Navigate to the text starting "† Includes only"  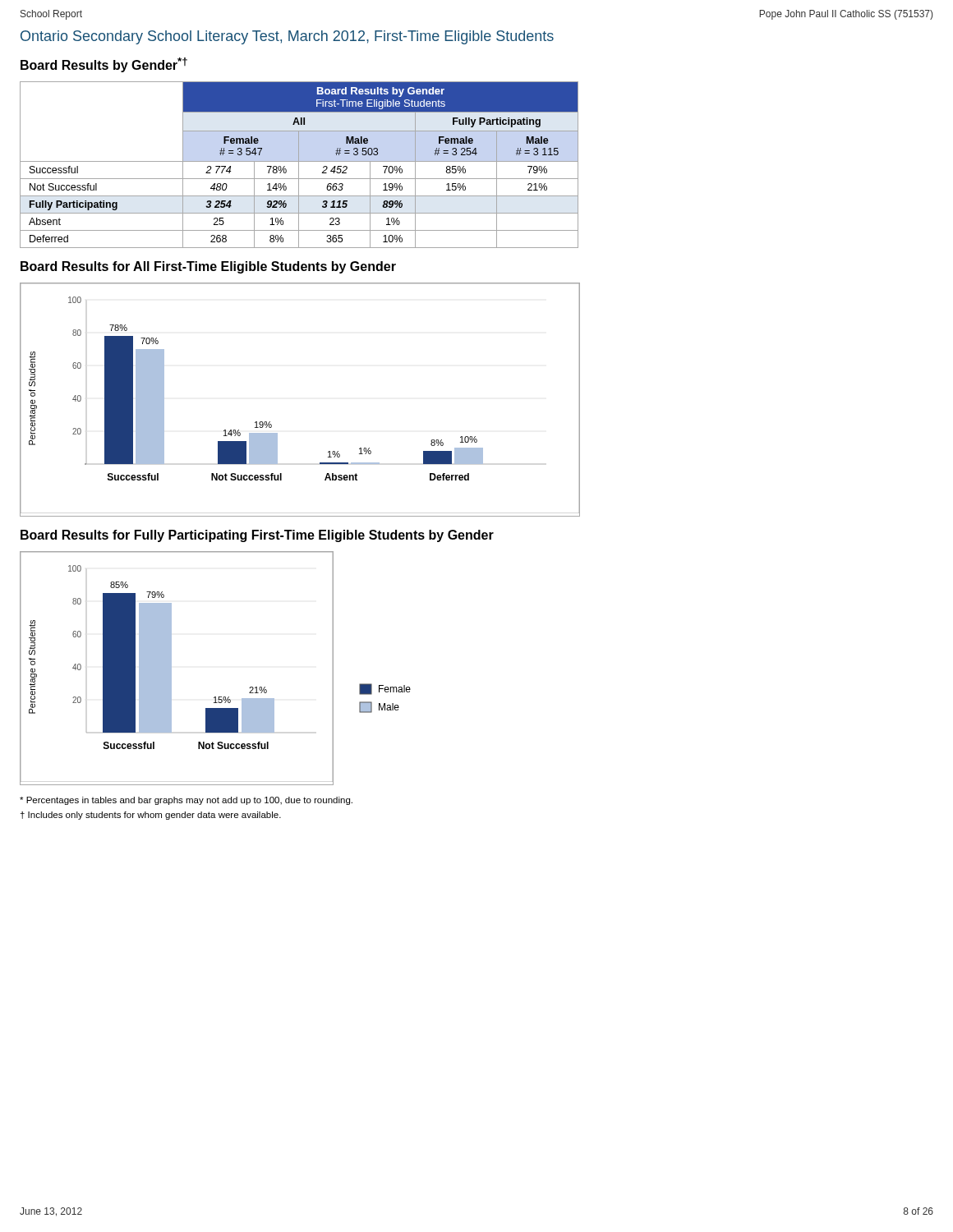coord(150,815)
